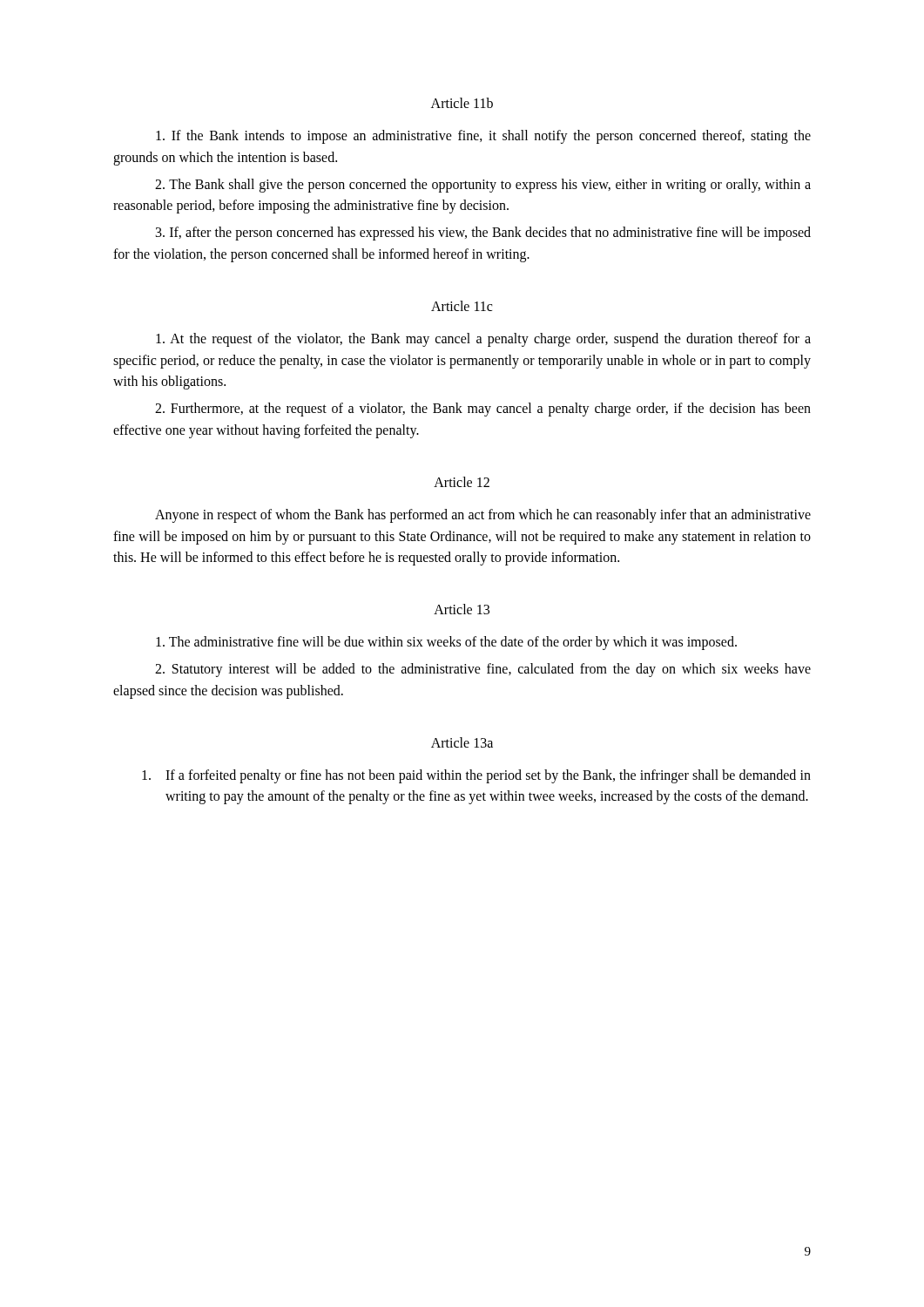Point to the block beginning "If the Bank intends"

click(462, 146)
